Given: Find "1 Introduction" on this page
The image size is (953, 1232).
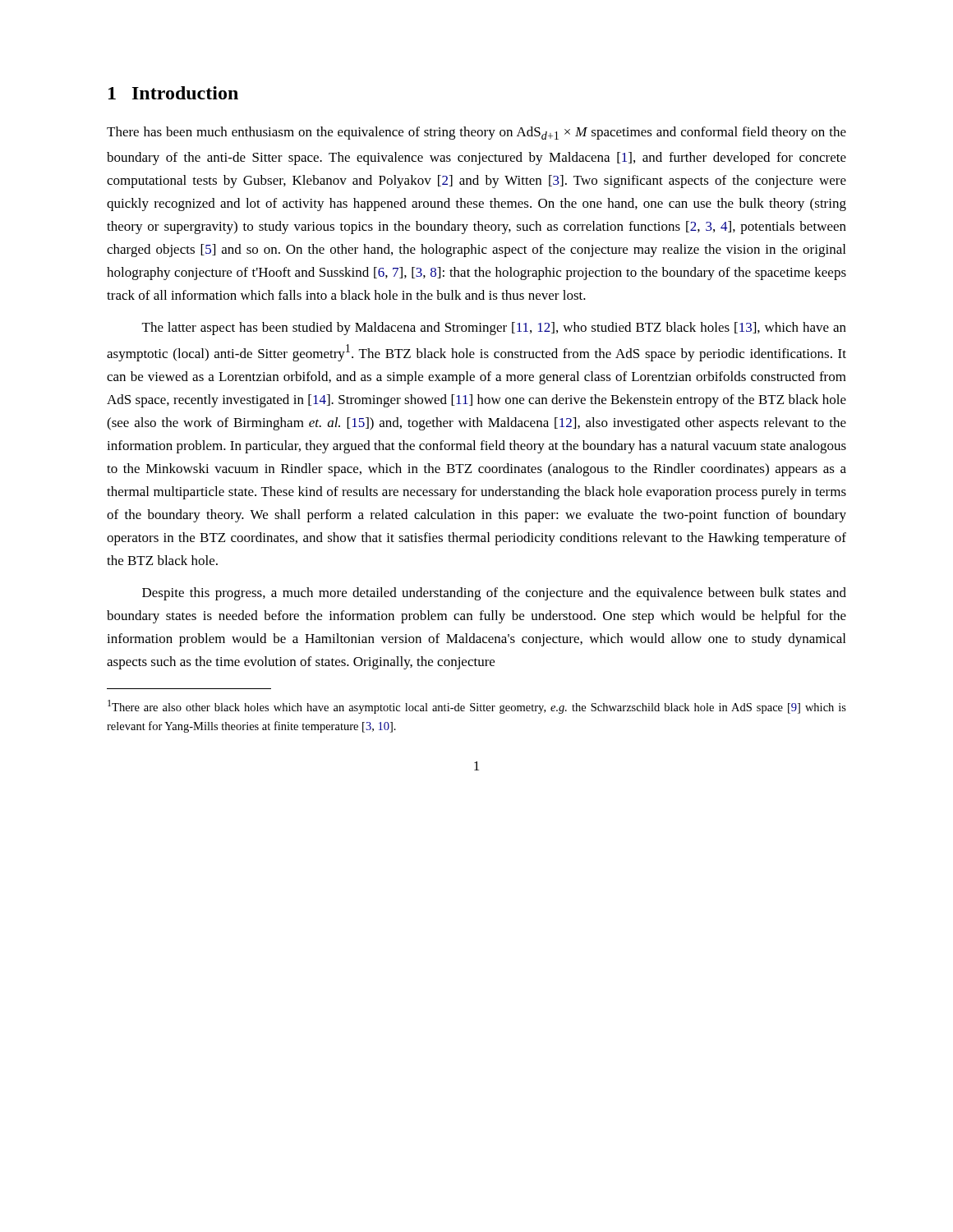Looking at the screenshot, I should [x=173, y=93].
